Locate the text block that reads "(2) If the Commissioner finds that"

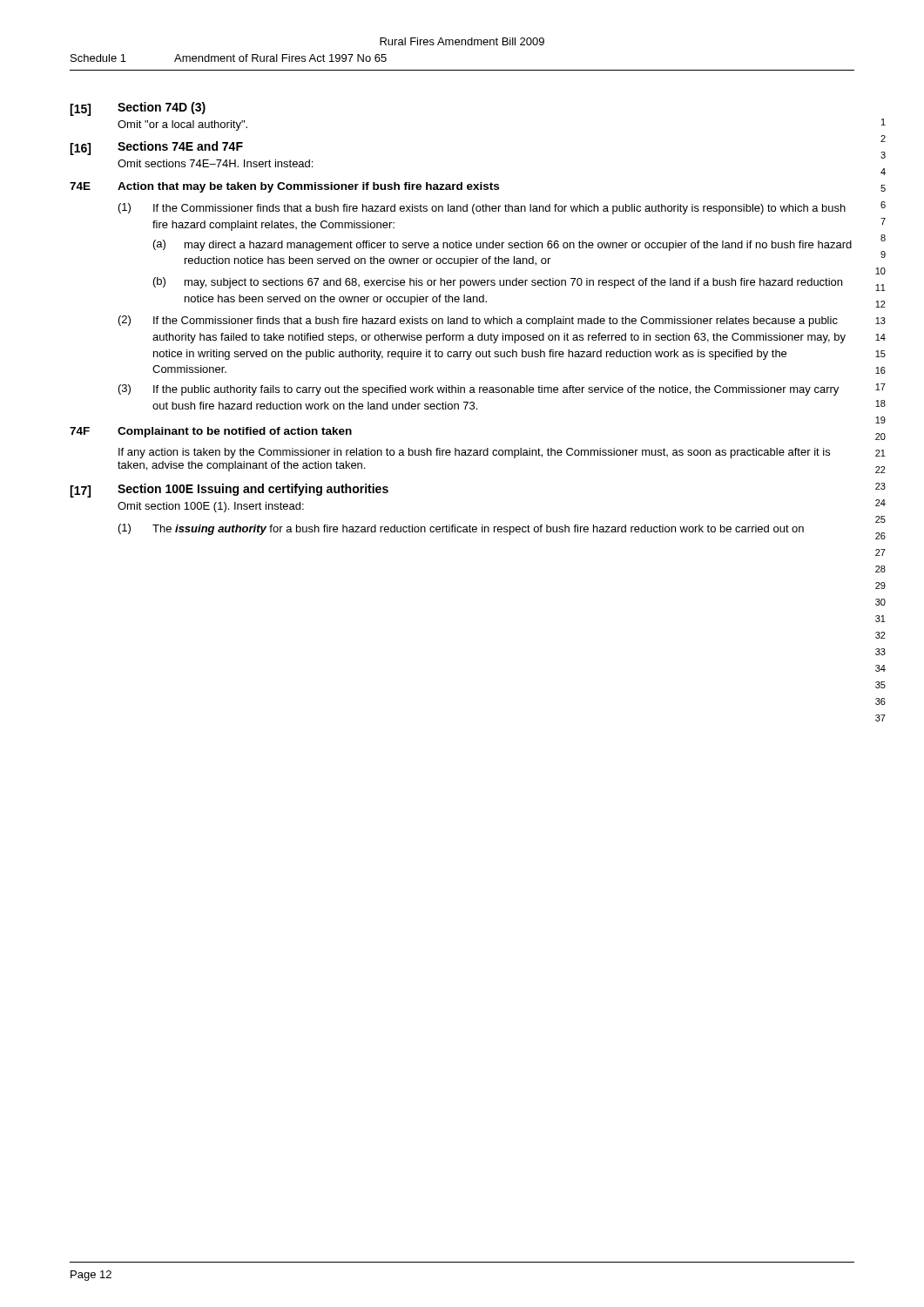point(486,346)
